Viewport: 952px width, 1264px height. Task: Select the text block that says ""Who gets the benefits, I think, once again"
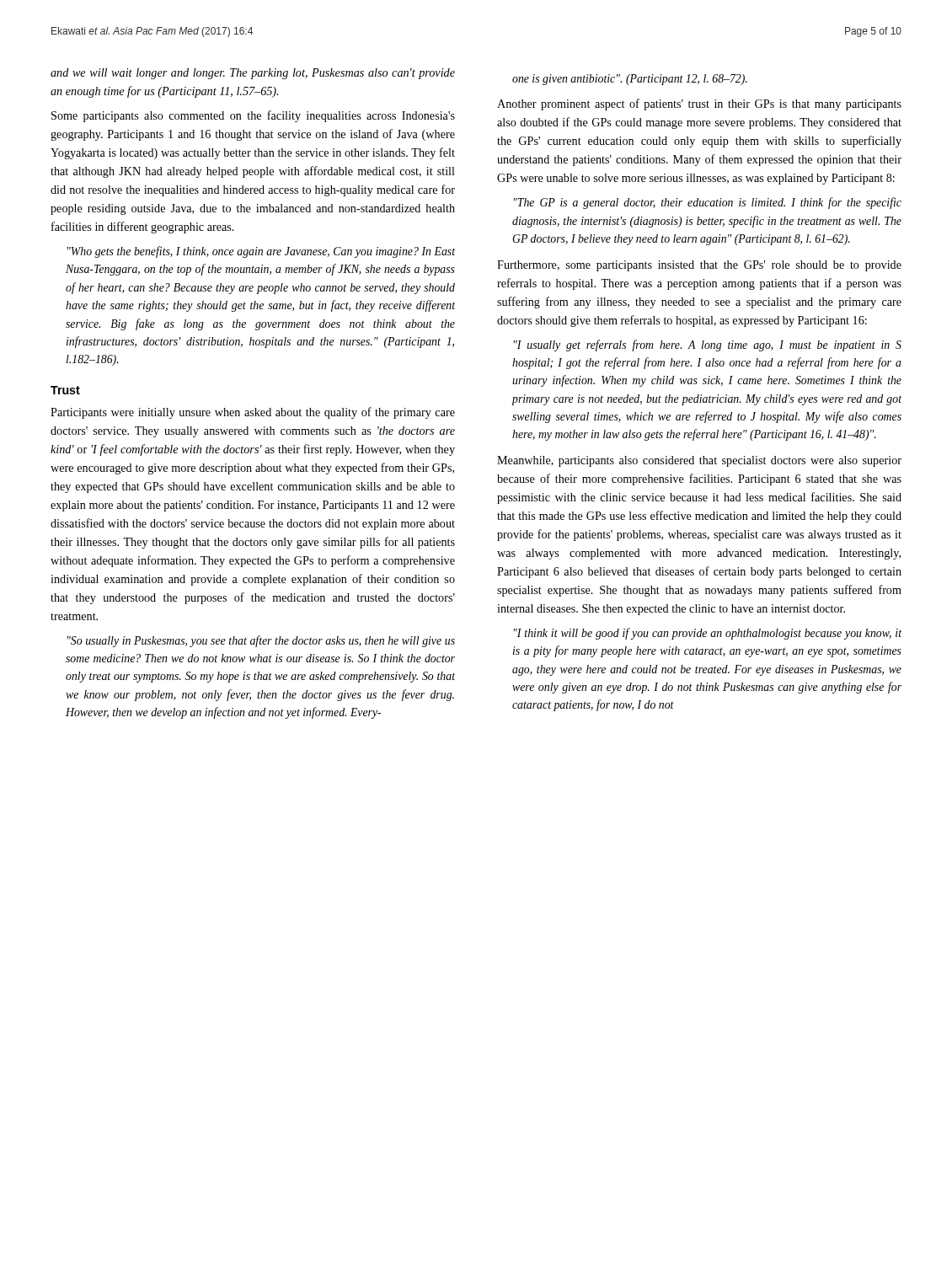(260, 306)
